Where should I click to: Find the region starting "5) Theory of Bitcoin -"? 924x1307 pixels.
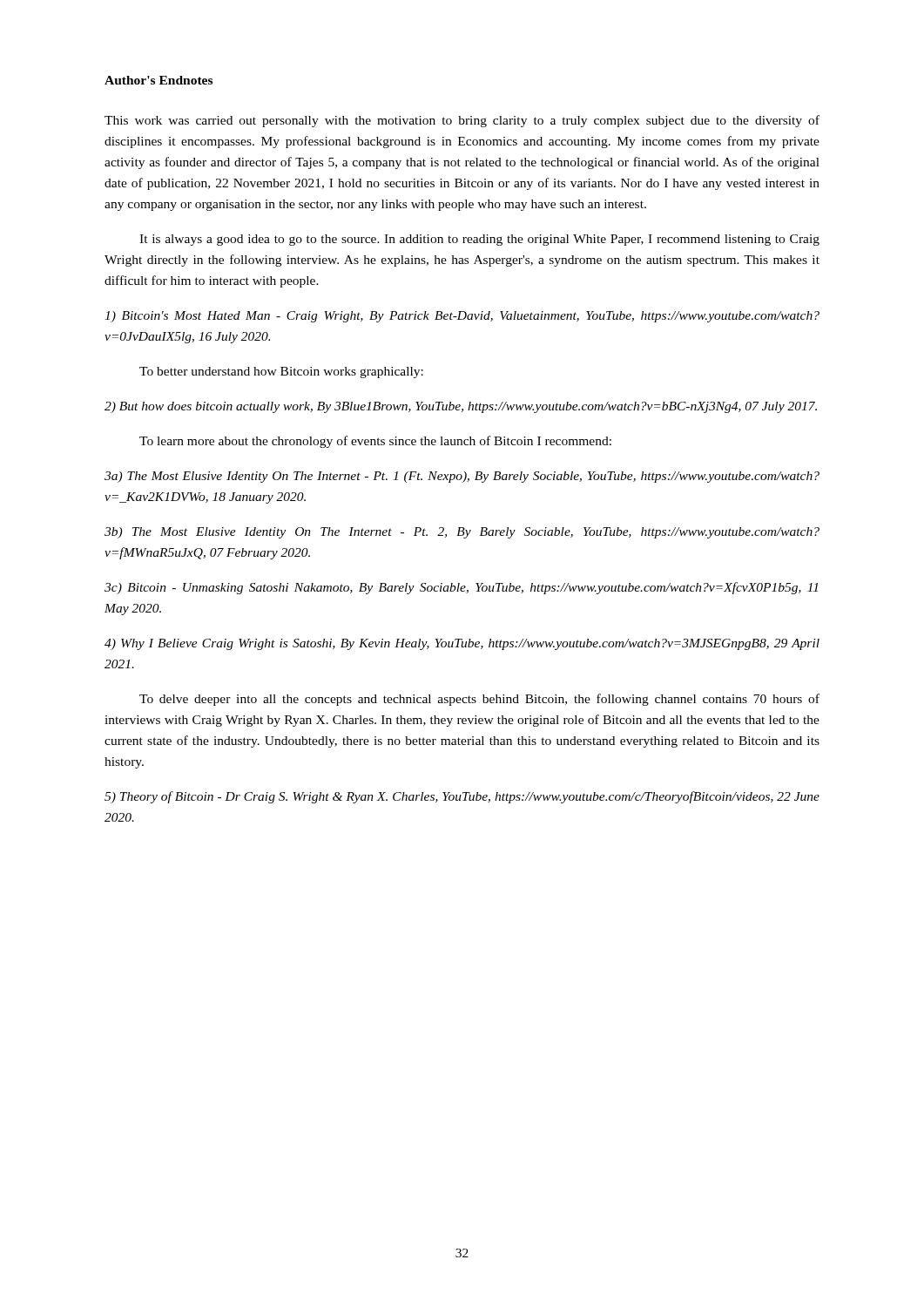462,807
